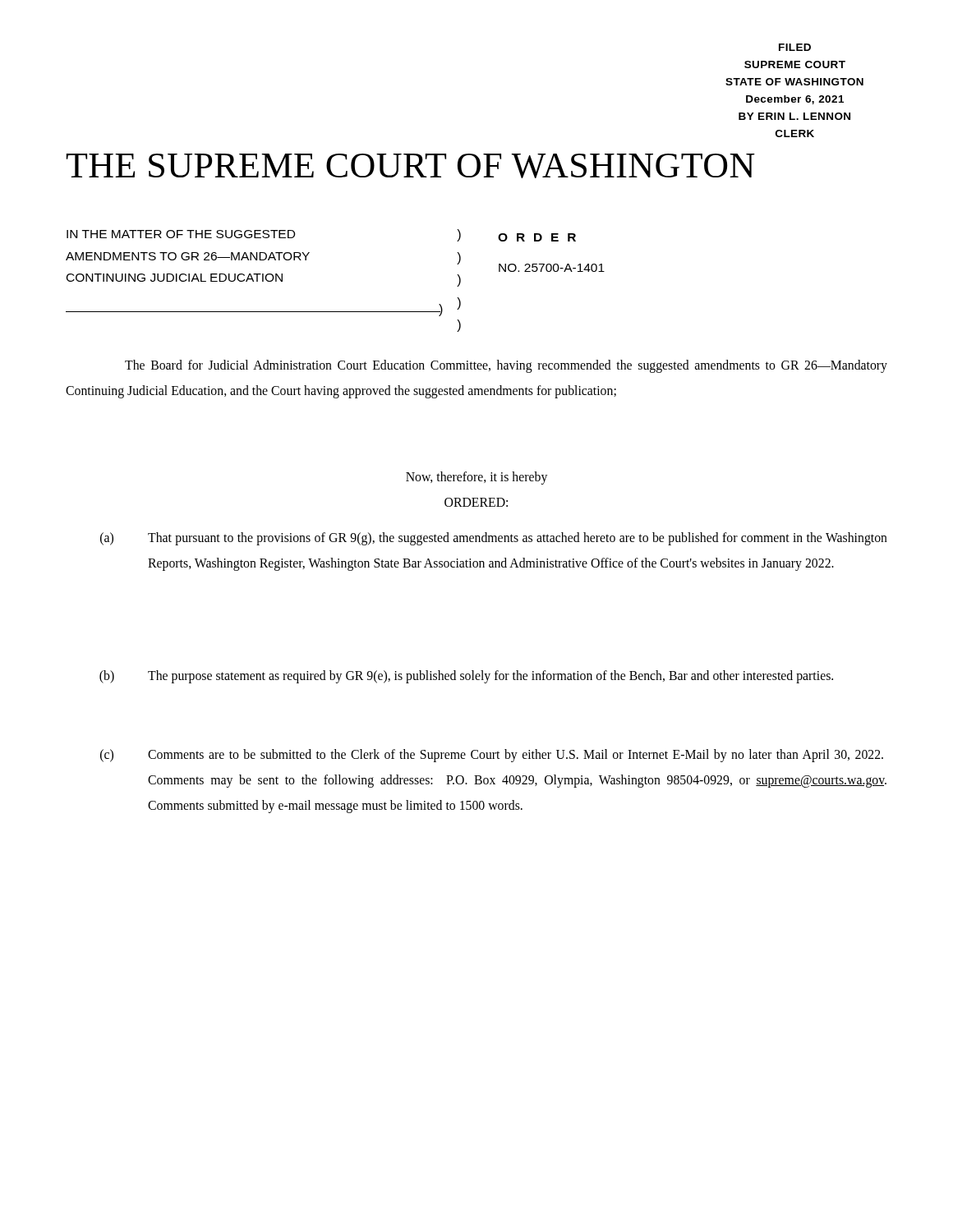Where is the passage that starts "(a) That pursuant to the provisions"?
Image resolution: width=953 pixels, height=1232 pixels.
476,551
